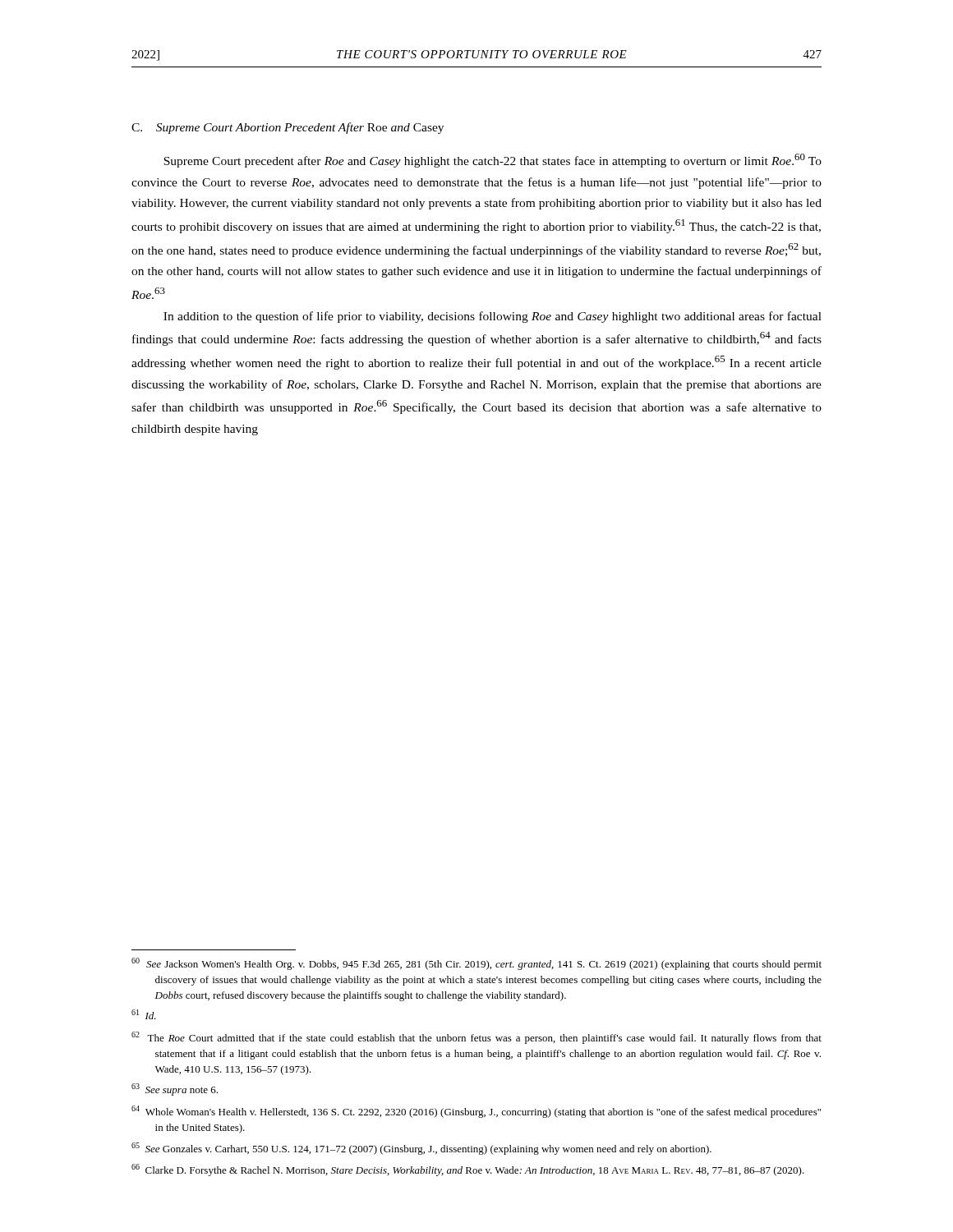Point to the text starting "C. Supreme Court Abortion"

click(x=288, y=127)
